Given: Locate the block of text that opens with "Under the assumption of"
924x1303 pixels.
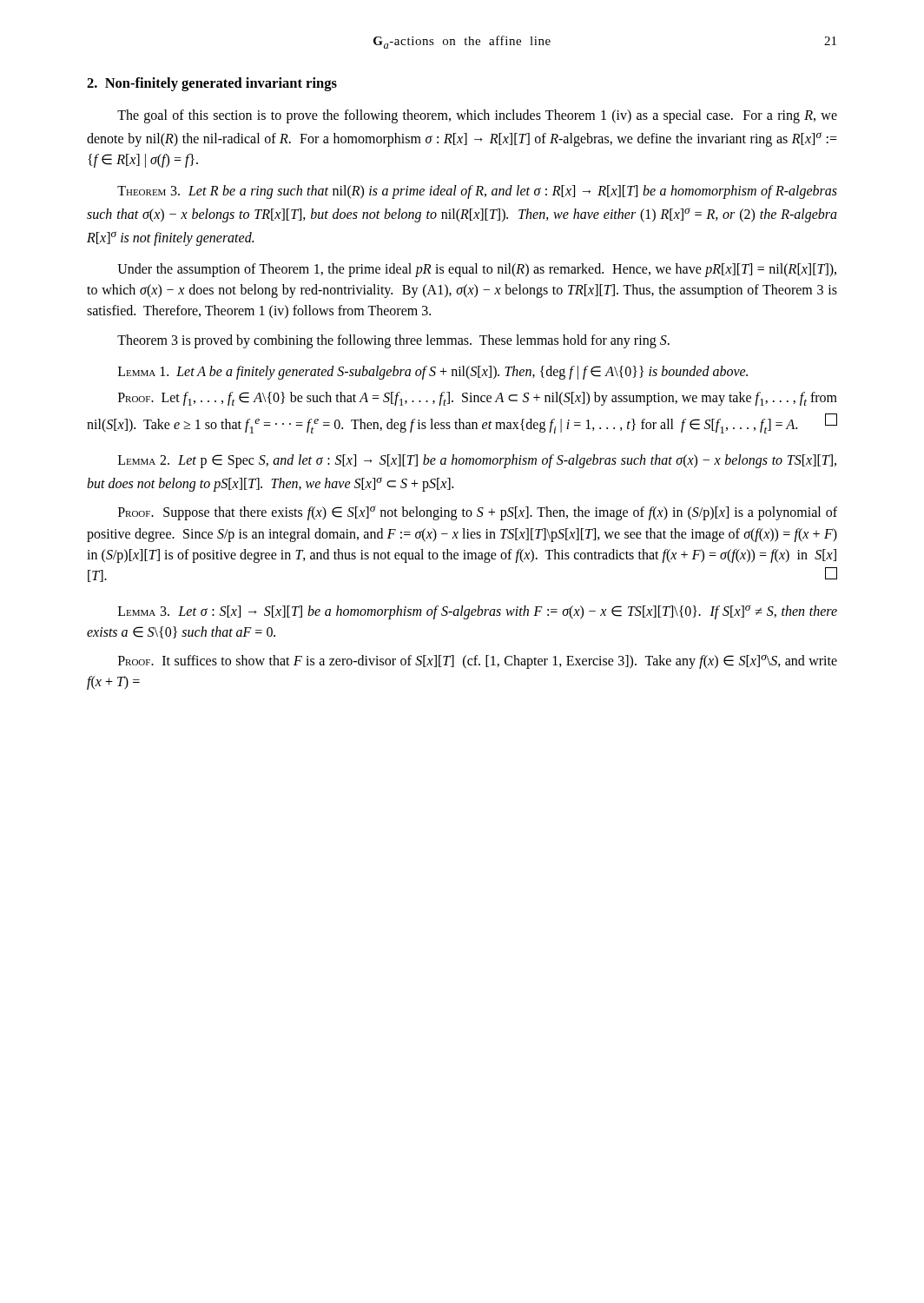Looking at the screenshot, I should (x=462, y=290).
